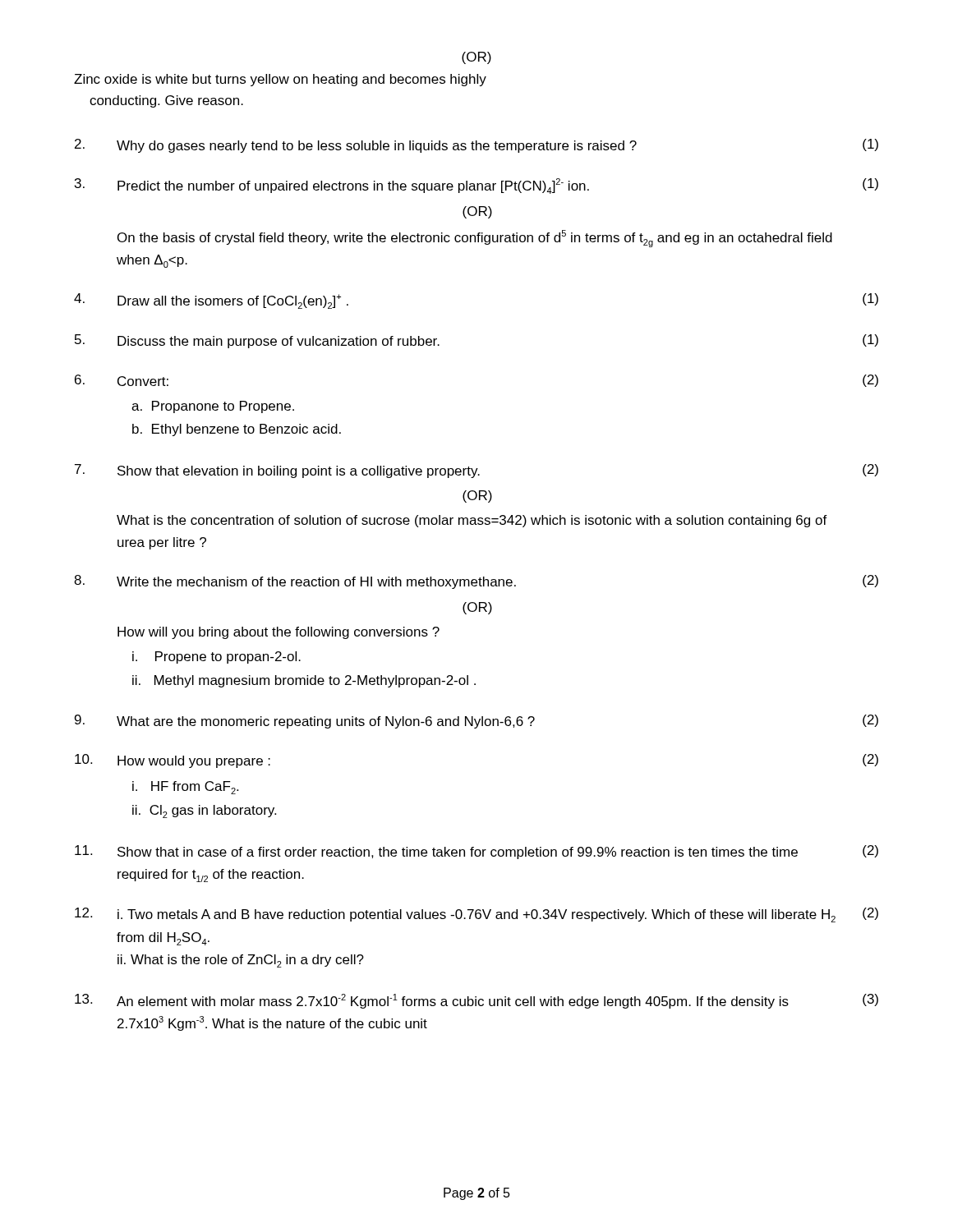Click on the element starting "11. Show that"

(476, 864)
